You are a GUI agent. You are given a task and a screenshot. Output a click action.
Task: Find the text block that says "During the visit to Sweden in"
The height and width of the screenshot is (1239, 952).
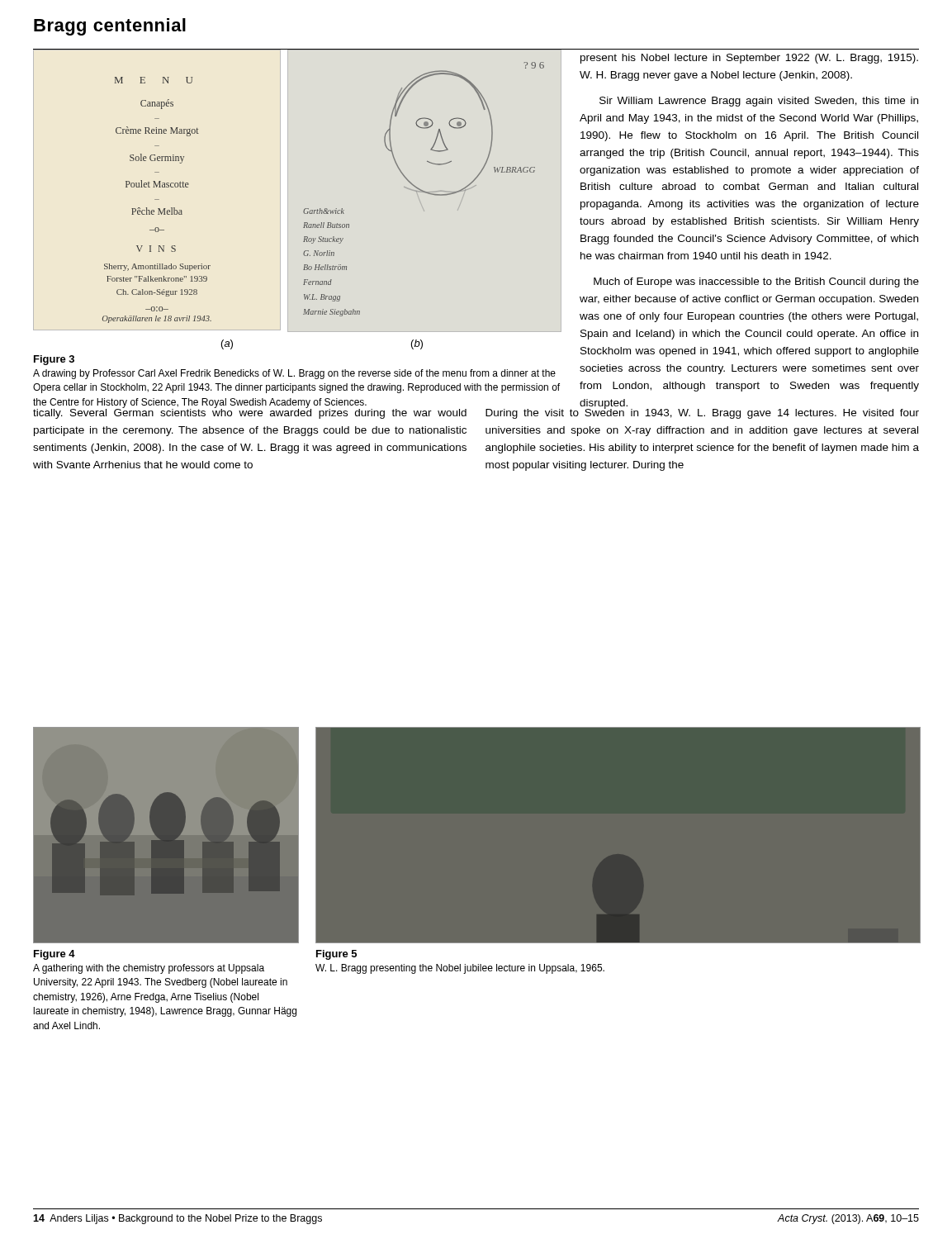click(x=702, y=438)
